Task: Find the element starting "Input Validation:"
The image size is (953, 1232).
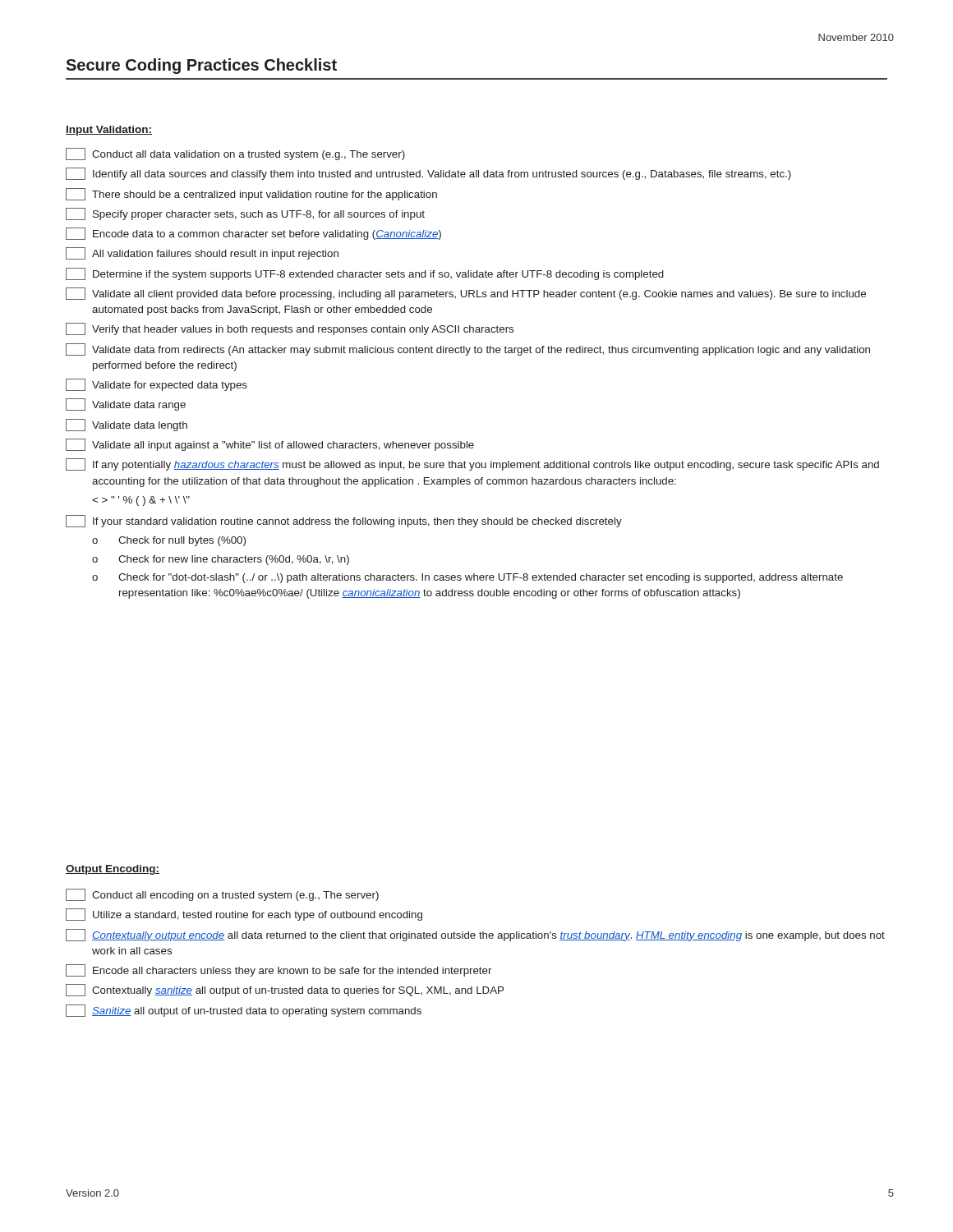Action: pyautogui.click(x=109, y=129)
